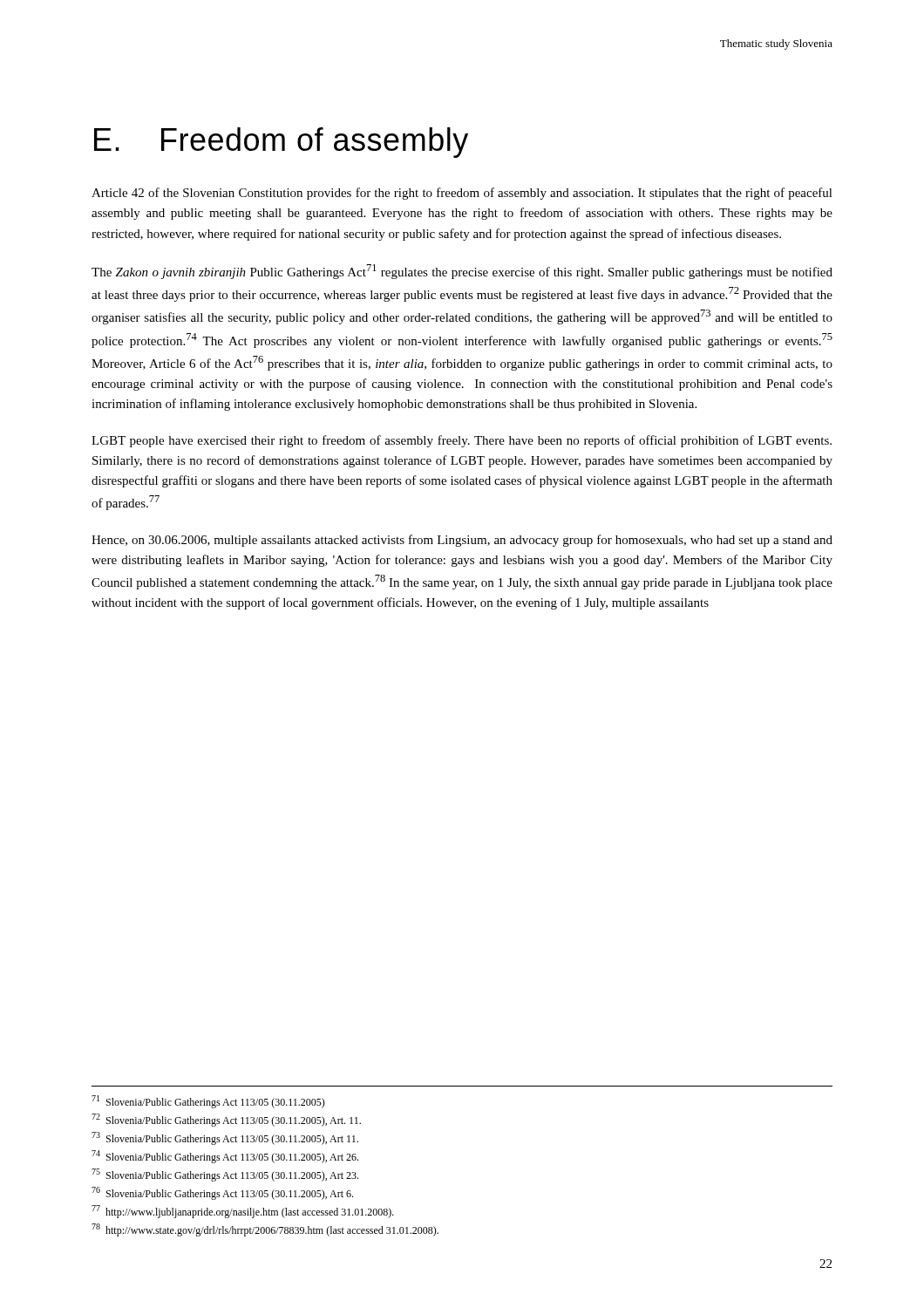This screenshot has height=1308, width=924.
Task: Find the element starting "73 Slovenia/Public Gatherings"
Action: [225, 1138]
